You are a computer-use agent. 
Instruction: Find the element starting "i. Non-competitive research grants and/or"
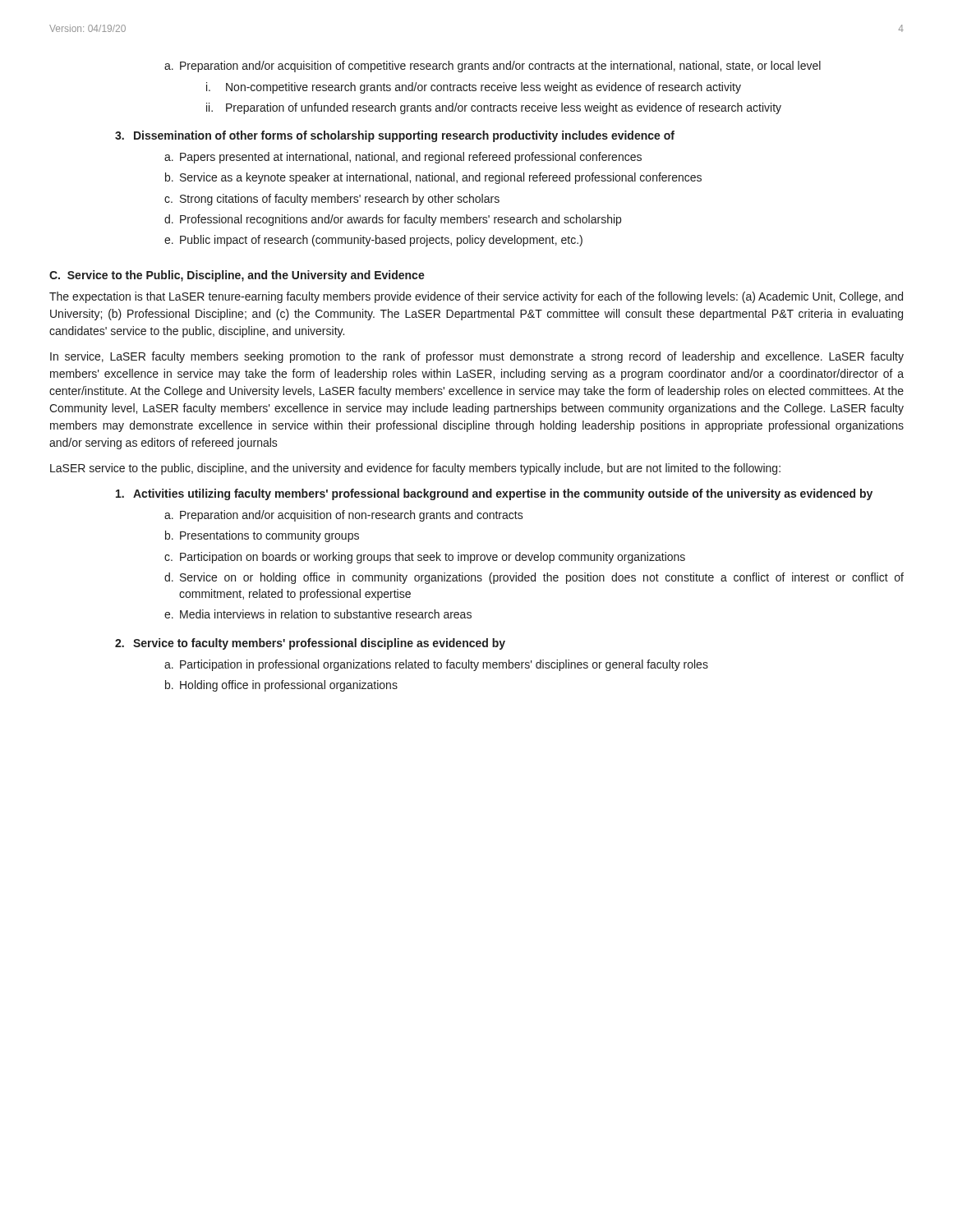click(555, 87)
